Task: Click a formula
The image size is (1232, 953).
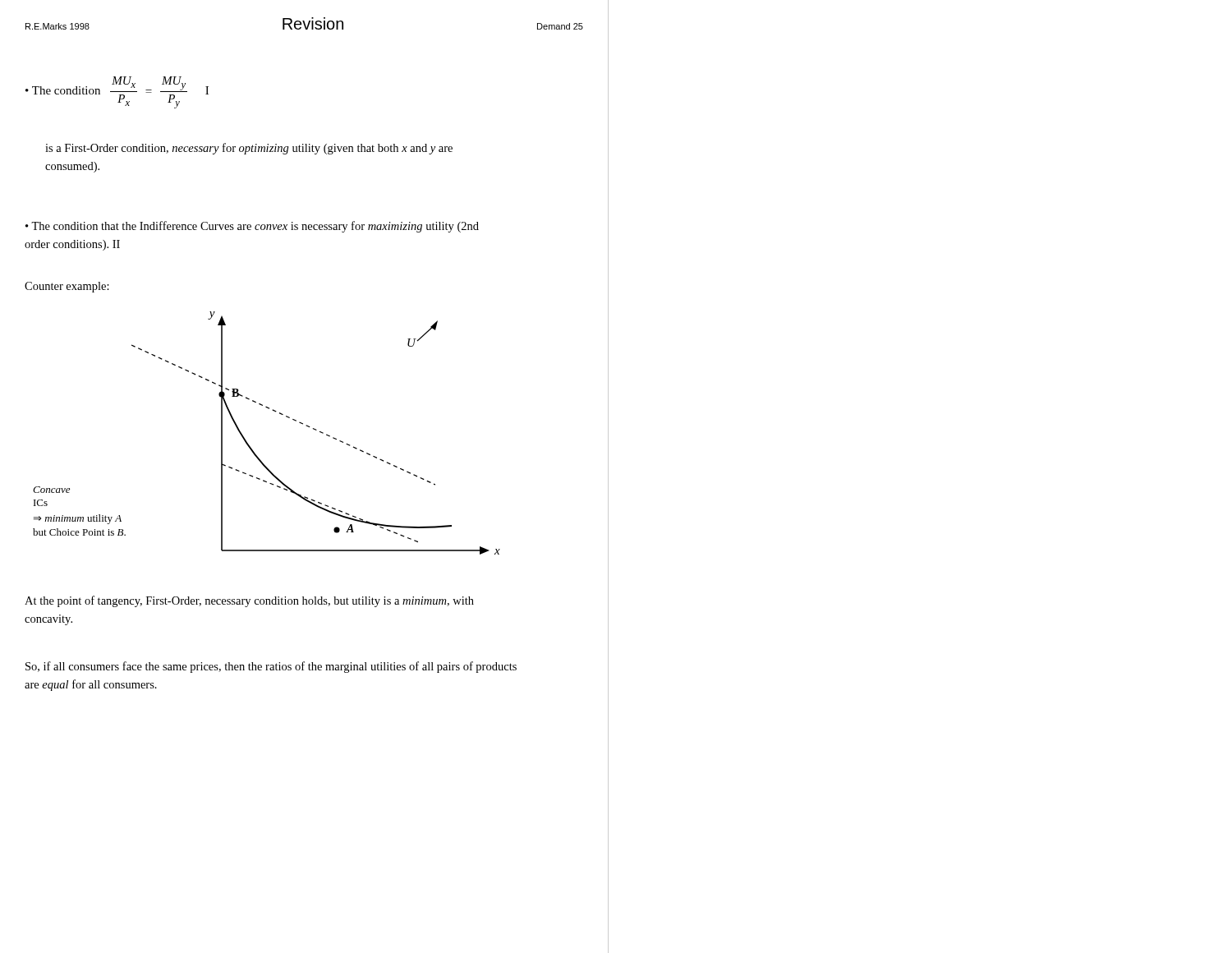Action: pos(117,92)
